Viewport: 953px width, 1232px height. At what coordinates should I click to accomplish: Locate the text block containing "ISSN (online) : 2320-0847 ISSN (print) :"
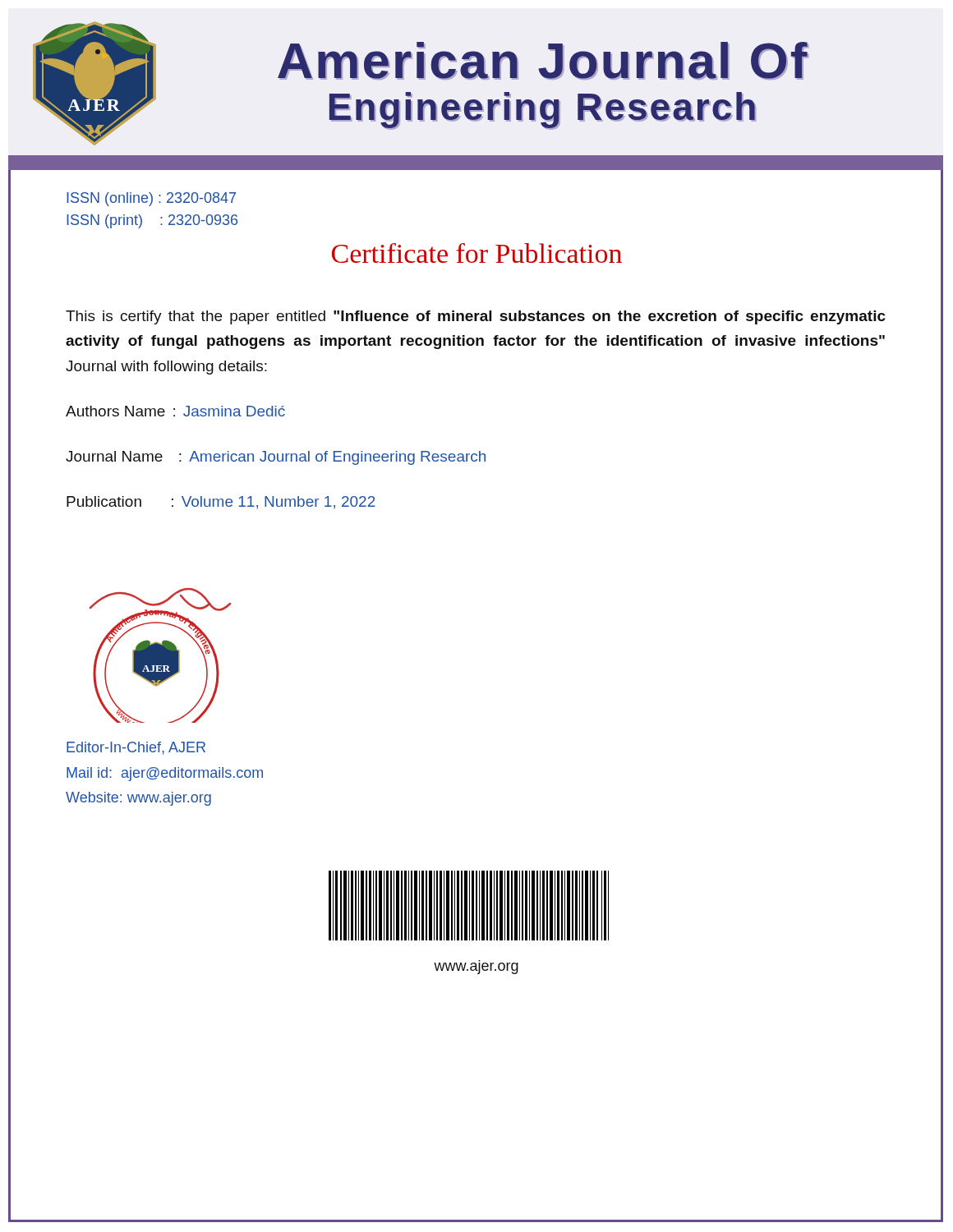[x=152, y=209]
